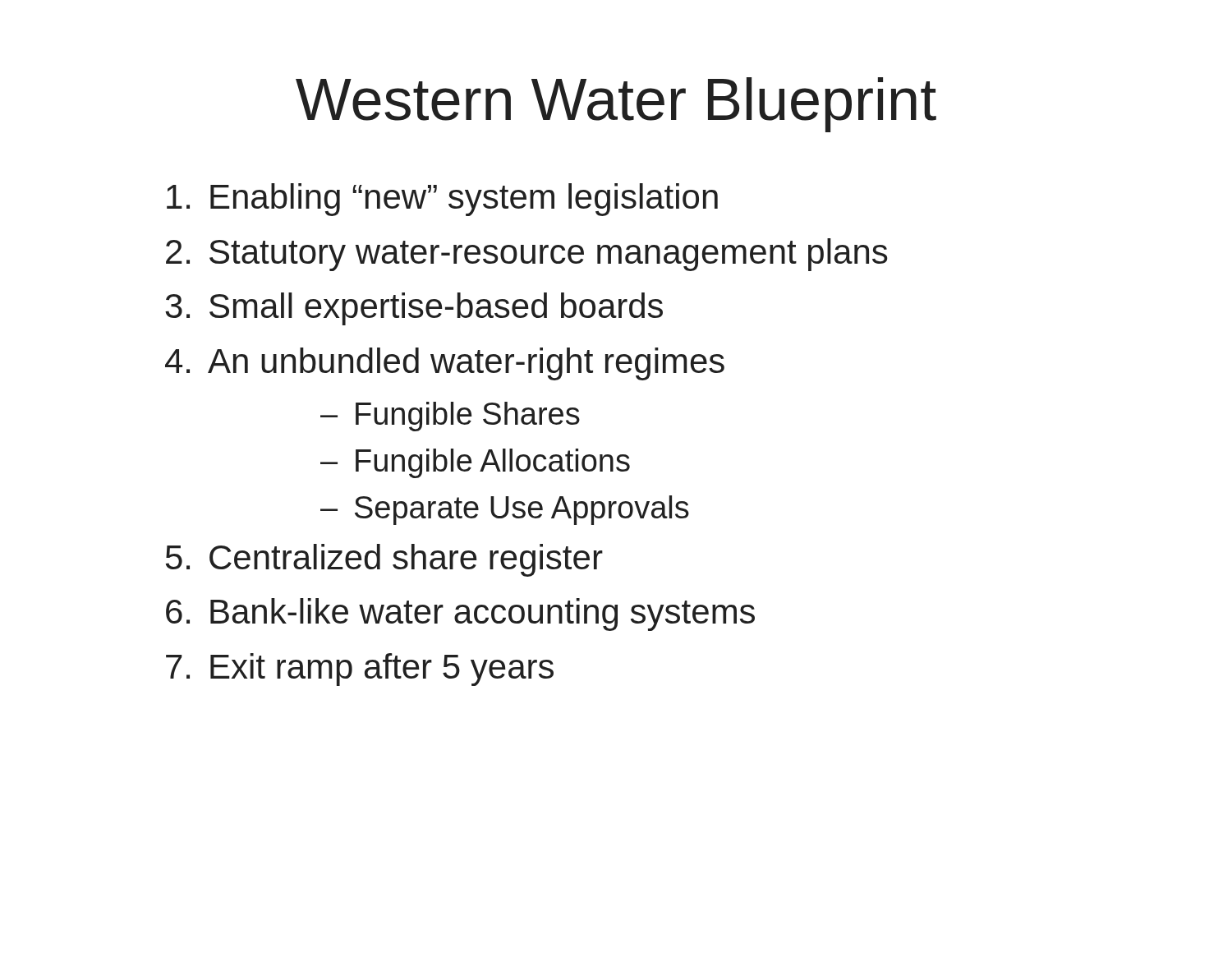Point to the text block starting "5.Centralized share register"
Viewport: 1232px width, 953px height.
click(x=375, y=558)
